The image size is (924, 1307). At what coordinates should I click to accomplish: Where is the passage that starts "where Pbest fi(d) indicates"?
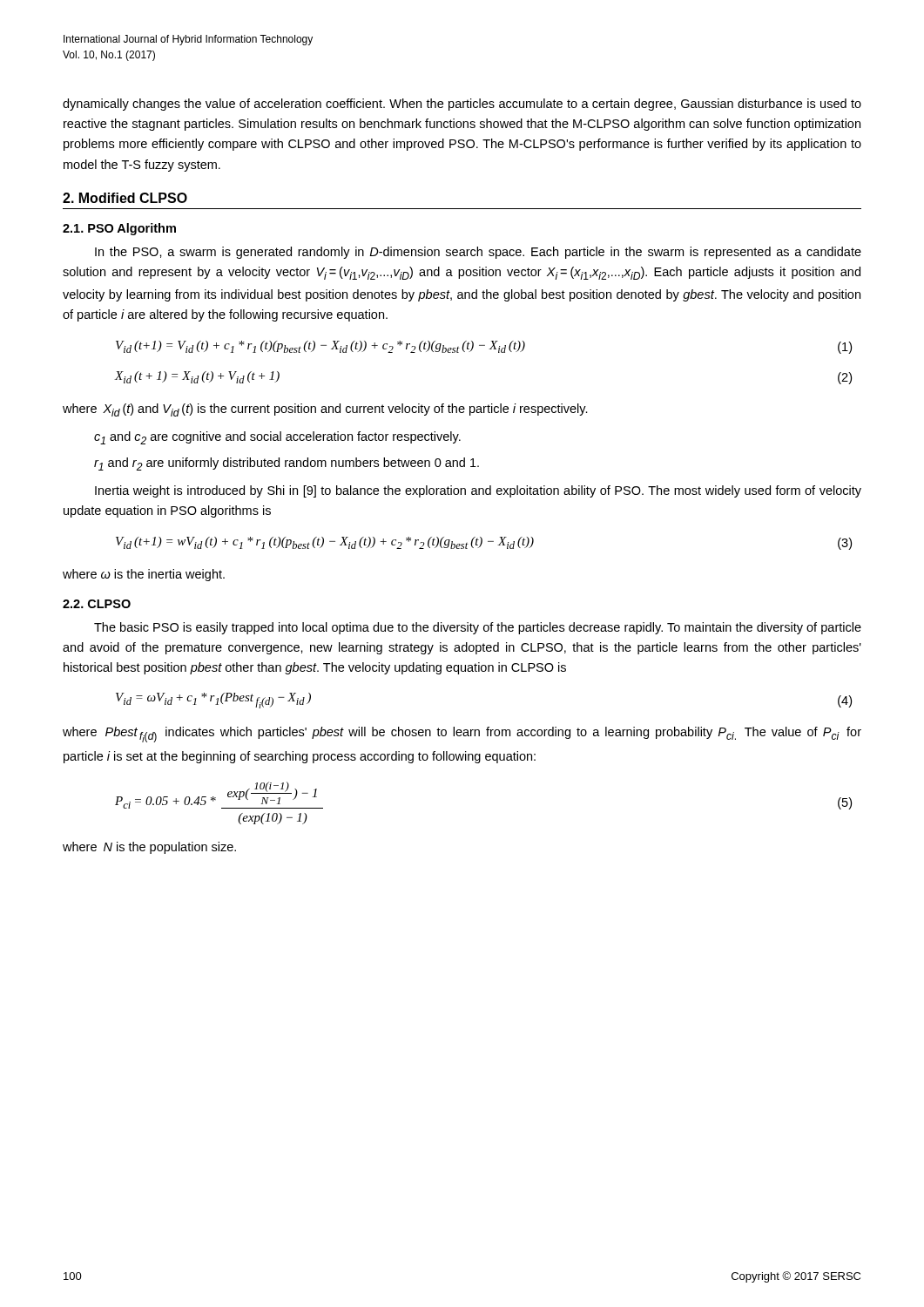pos(462,745)
